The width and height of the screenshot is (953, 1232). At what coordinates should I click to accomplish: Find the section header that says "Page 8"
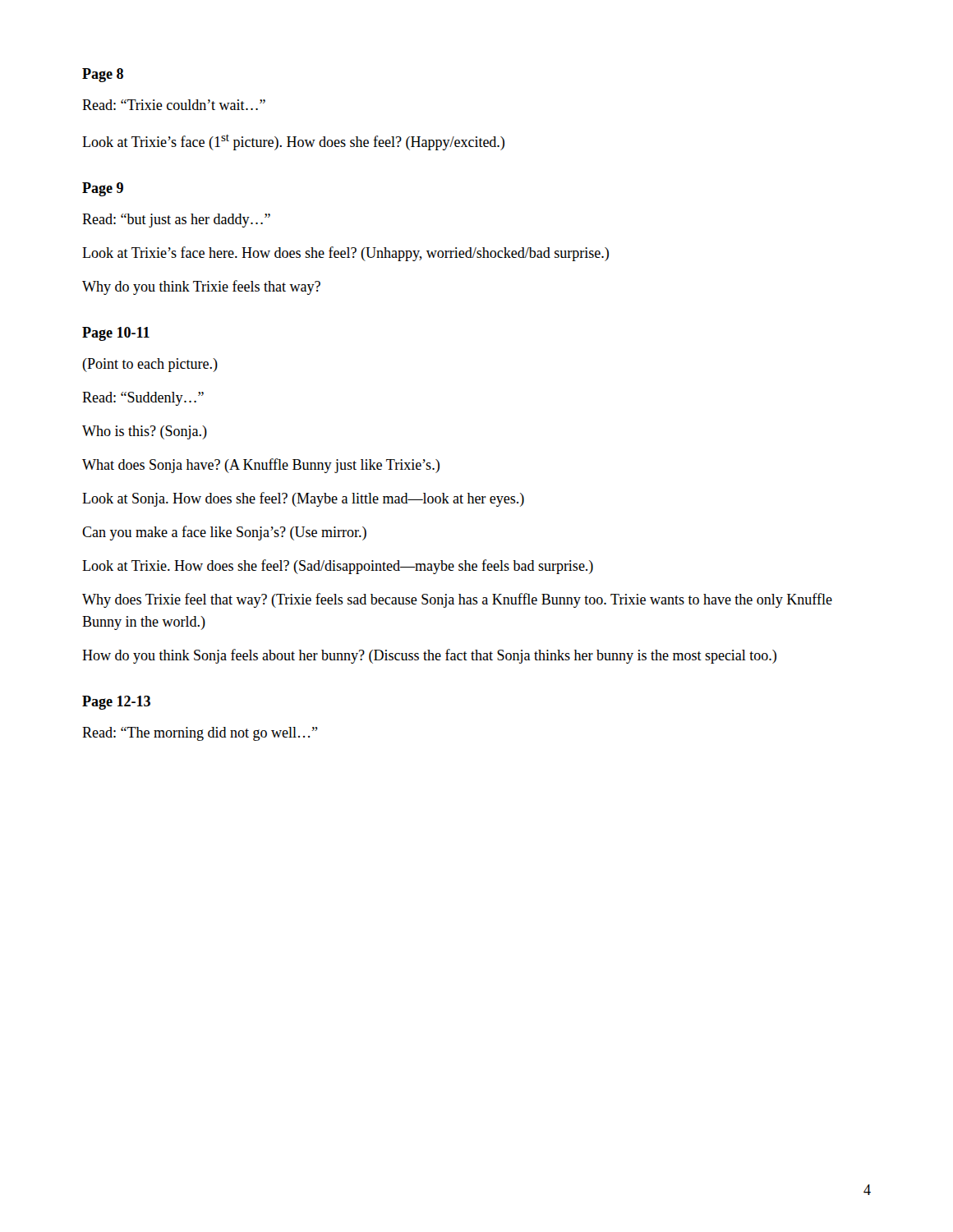(103, 74)
